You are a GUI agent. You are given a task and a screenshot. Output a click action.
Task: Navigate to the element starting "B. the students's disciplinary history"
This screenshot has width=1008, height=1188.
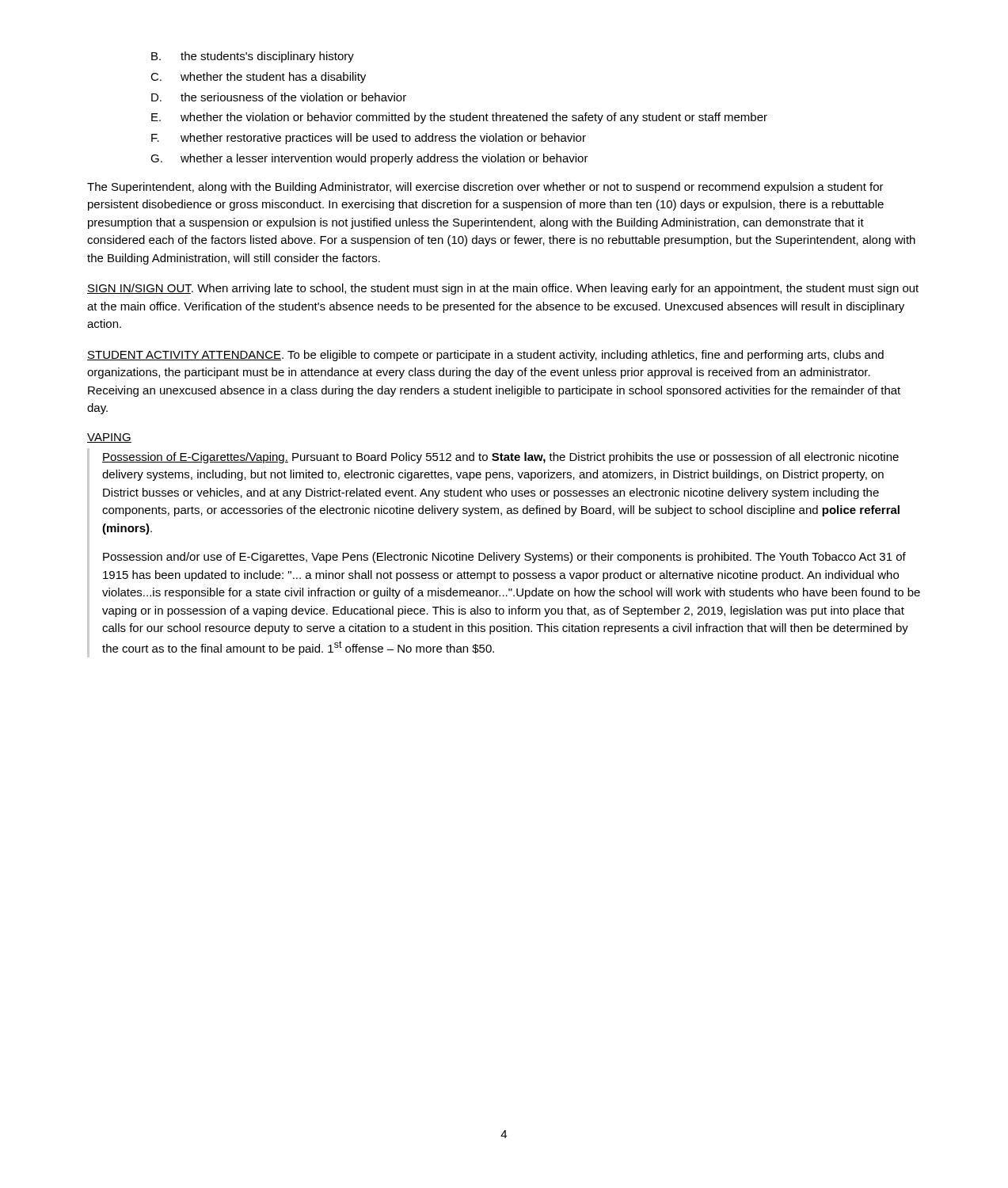click(253, 57)
